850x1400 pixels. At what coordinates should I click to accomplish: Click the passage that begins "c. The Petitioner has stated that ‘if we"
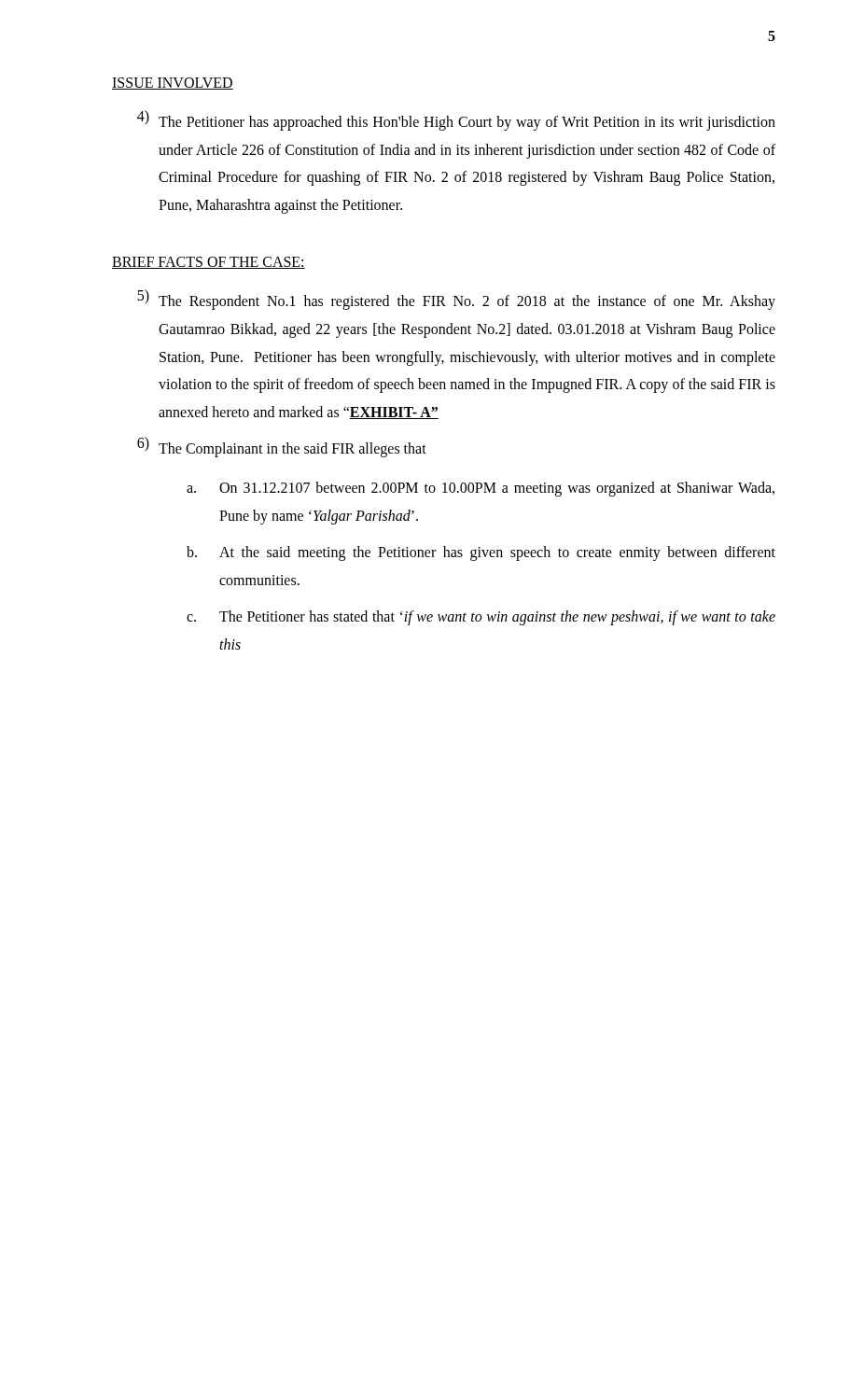click(x=481, y=631)
